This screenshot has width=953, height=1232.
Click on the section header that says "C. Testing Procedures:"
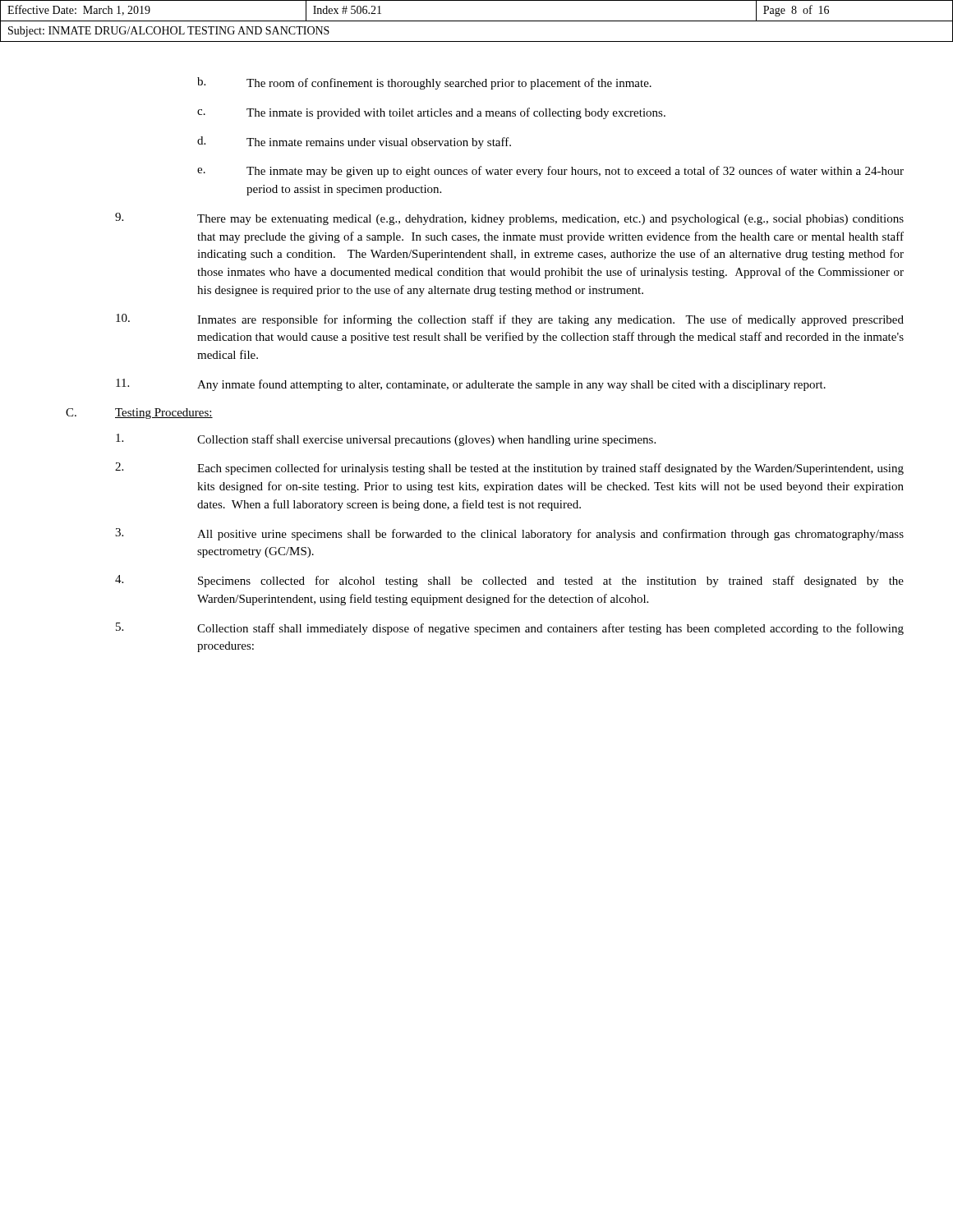click(131, 412)
